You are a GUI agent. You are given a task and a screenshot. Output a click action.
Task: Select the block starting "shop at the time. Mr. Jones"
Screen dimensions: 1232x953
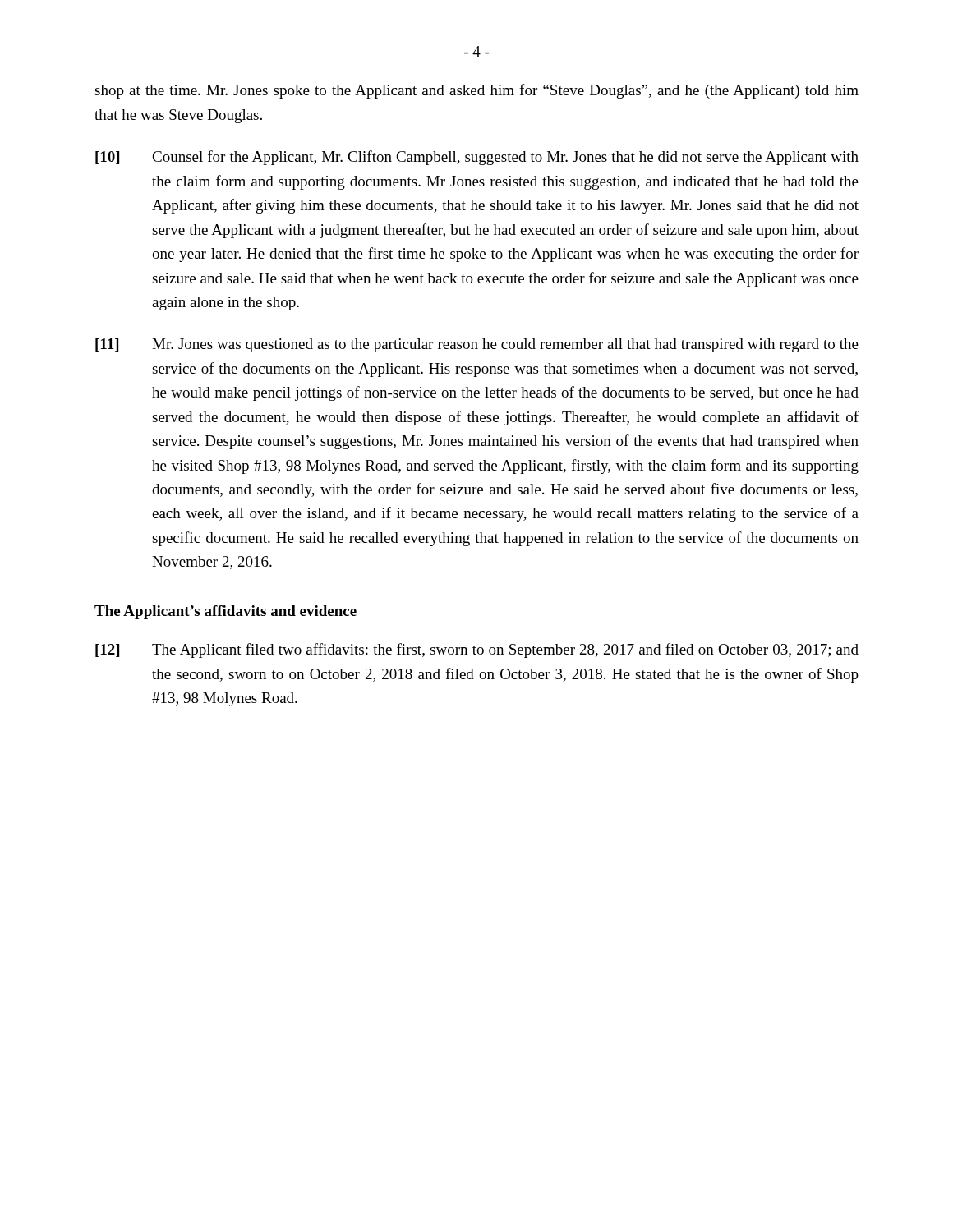point(476,102)
